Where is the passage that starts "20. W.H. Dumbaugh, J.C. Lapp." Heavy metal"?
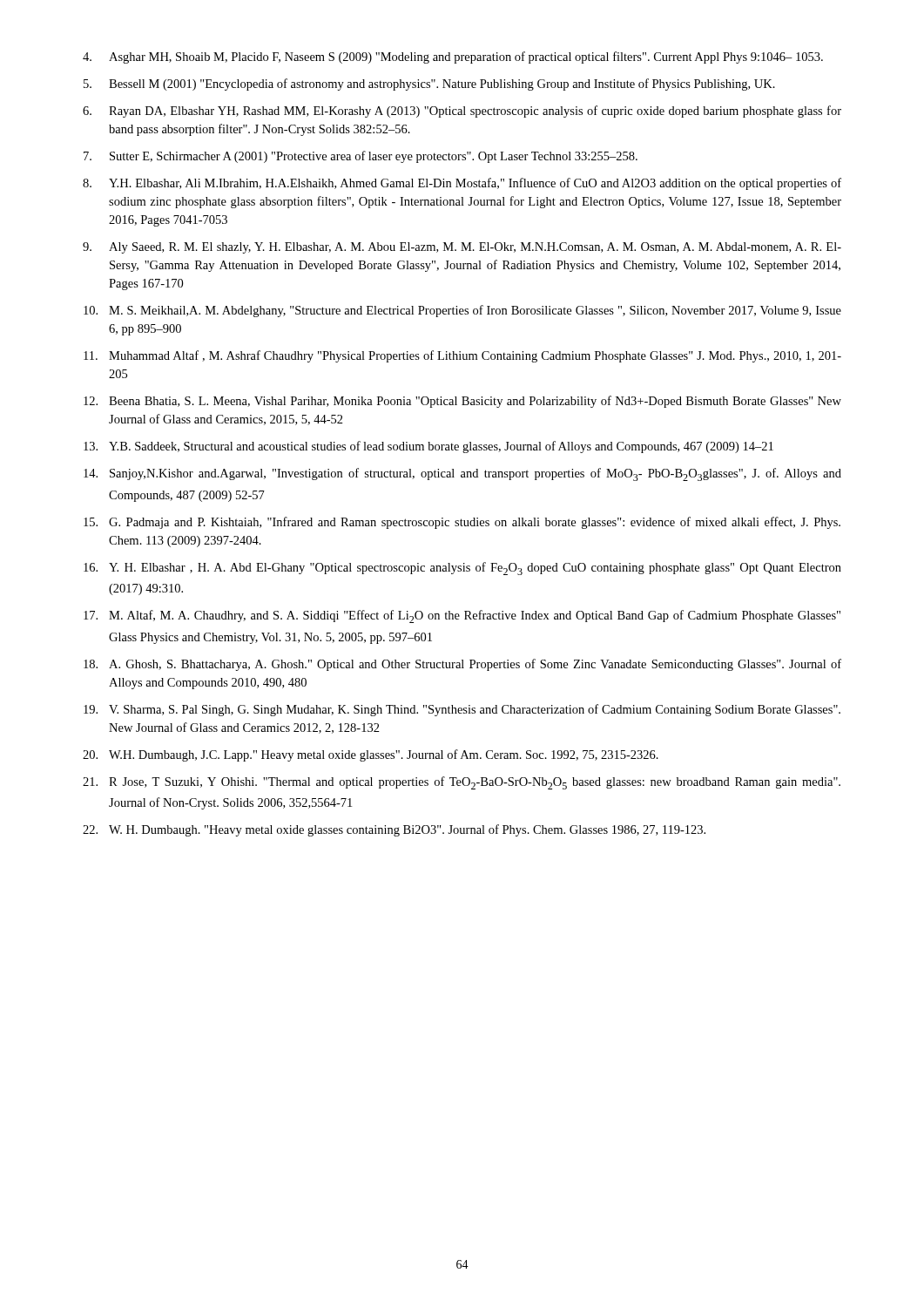Screen dimensions: 1307x924 462,755
